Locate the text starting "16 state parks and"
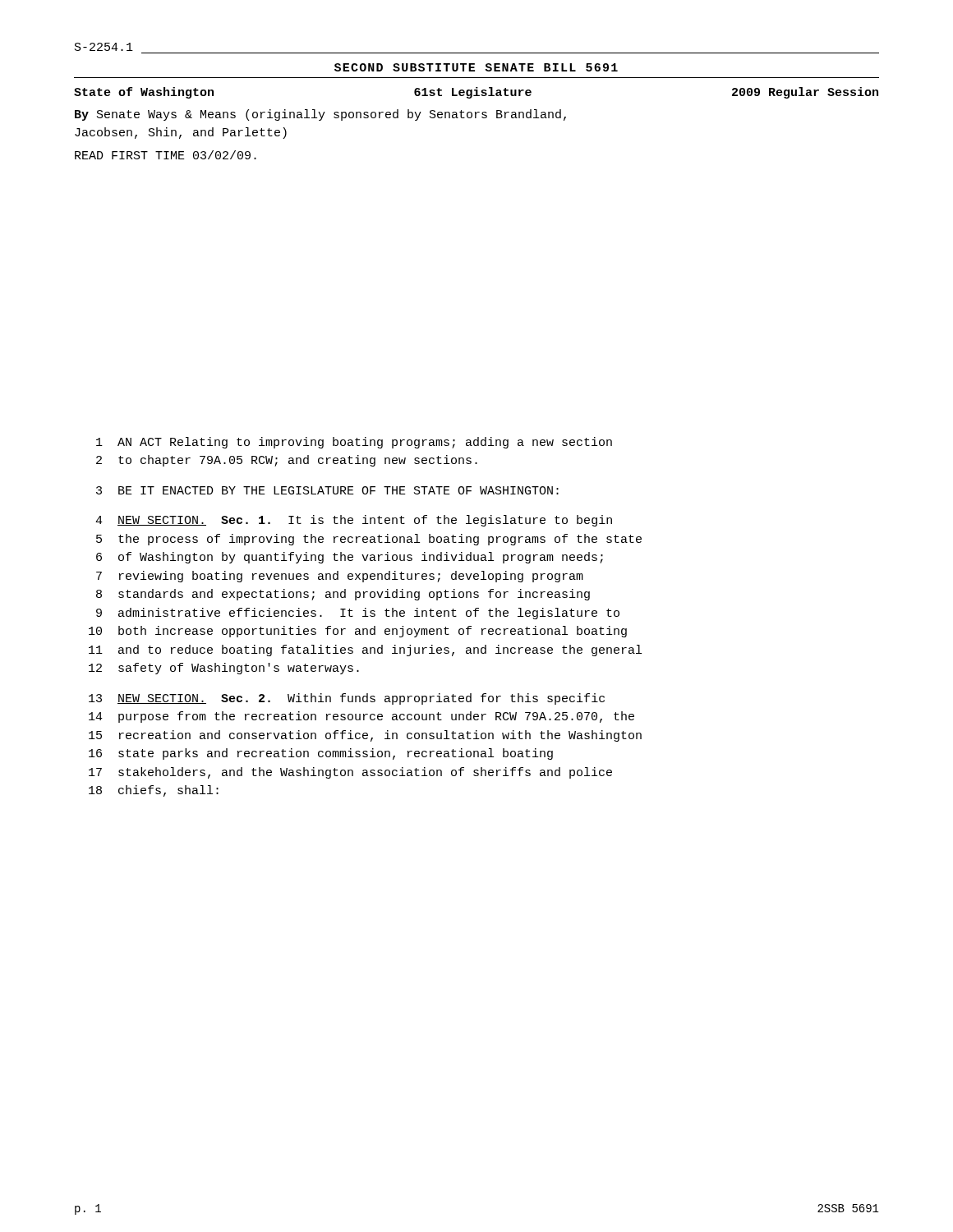Image resolution: width=953 pixels, height=1232 pixels. click(x=476, y=755)
